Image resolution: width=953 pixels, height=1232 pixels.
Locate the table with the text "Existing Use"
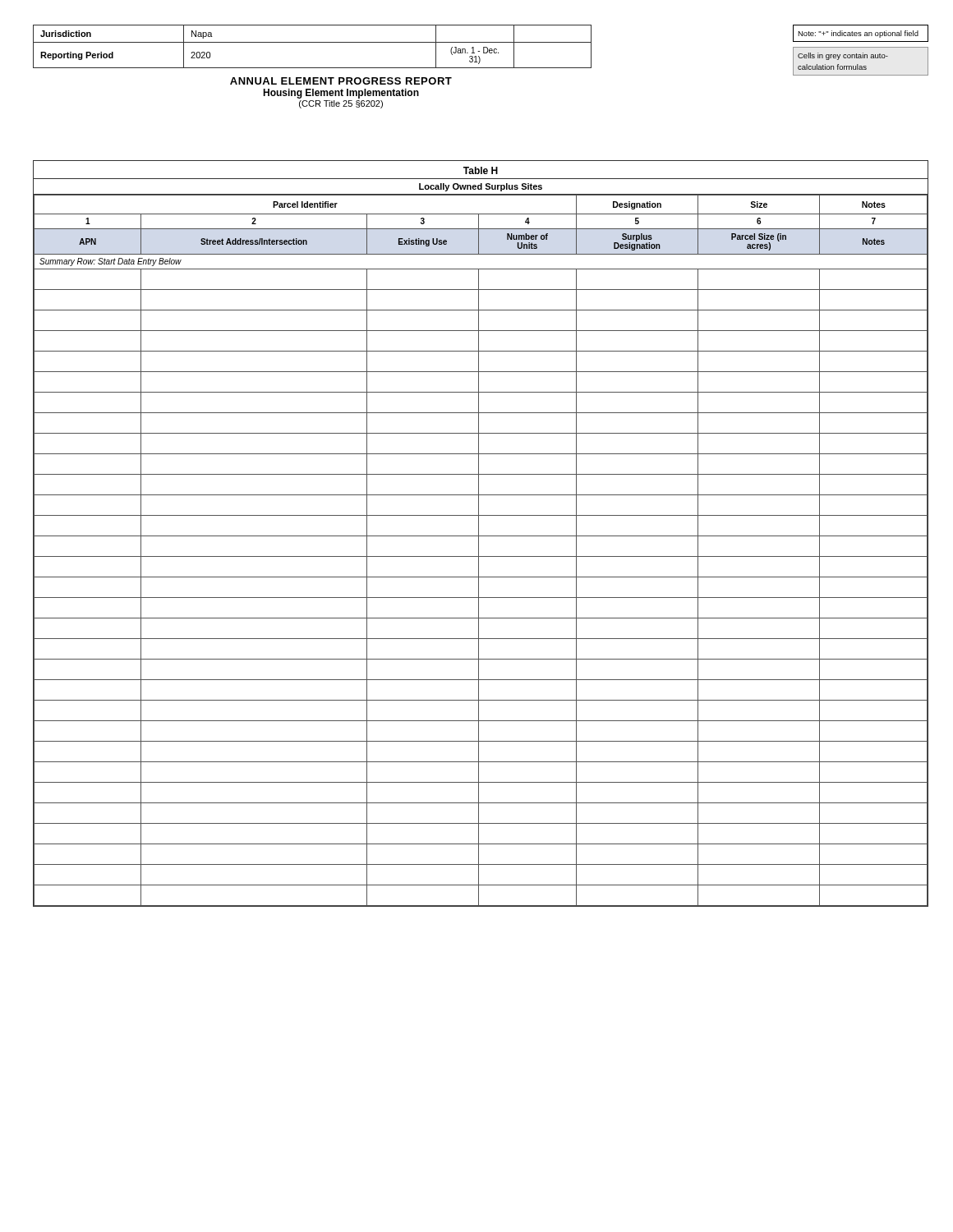coord(481,533)
